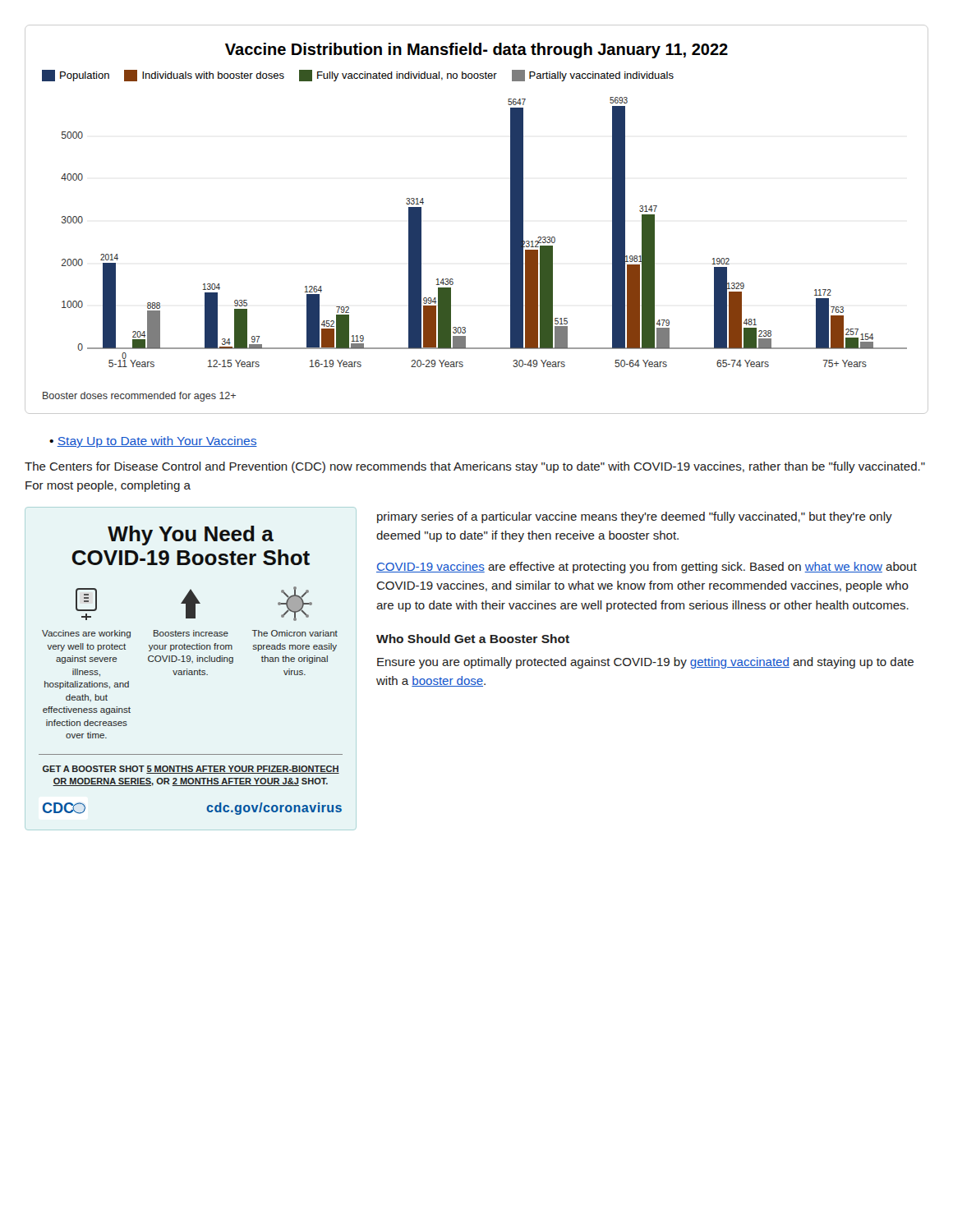The height and width of the screenshot is (1232, 953).
Task: Find the grouped bar chart
Action: 476,219
